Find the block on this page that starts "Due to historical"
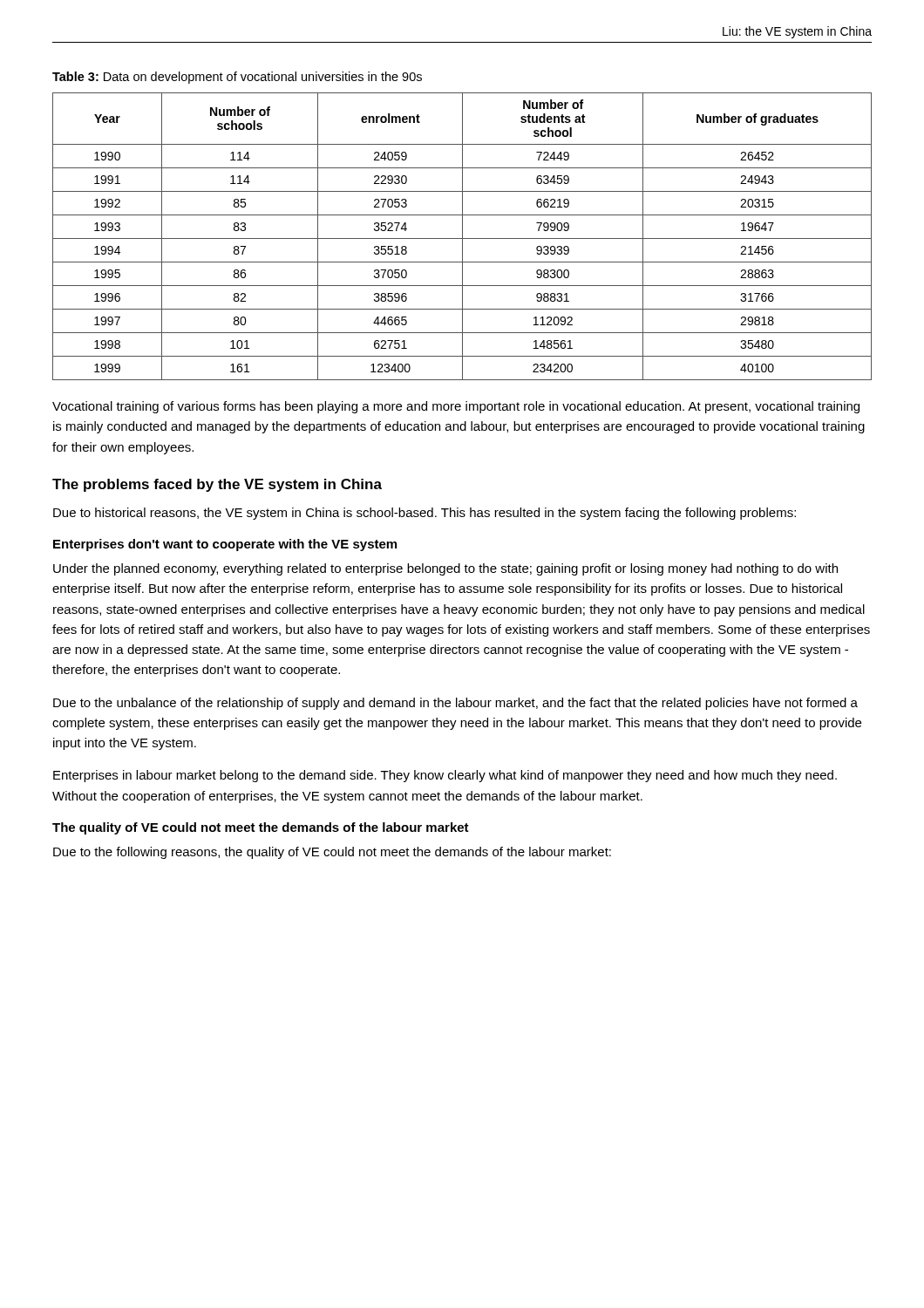 click(x=425, y=512)
